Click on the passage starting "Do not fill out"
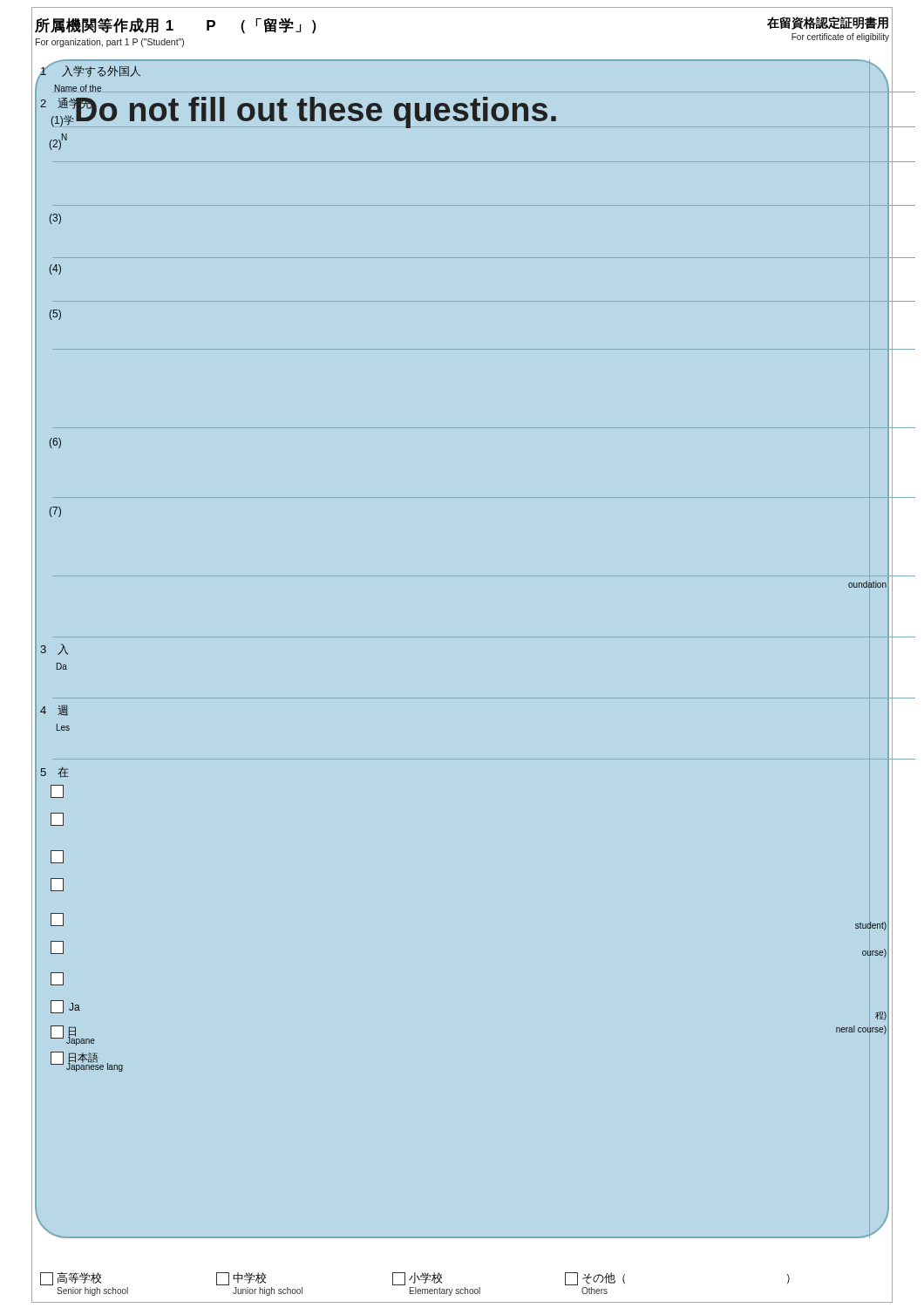The image size is (924, 1308). pyautogui.click(x=316, y=110)
